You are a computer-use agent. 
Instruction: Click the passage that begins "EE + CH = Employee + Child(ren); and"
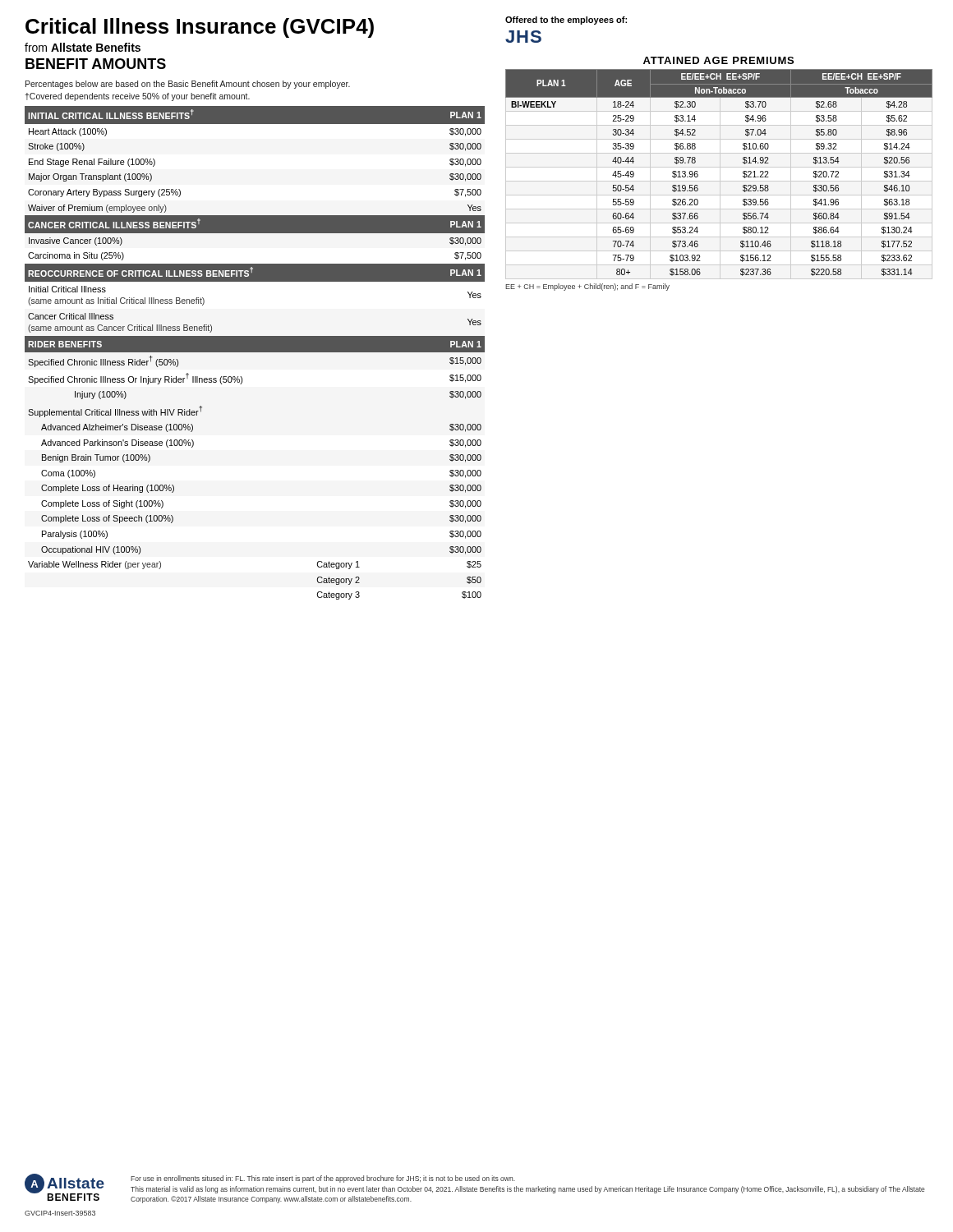pyautogui.click(x=587, y=287)
